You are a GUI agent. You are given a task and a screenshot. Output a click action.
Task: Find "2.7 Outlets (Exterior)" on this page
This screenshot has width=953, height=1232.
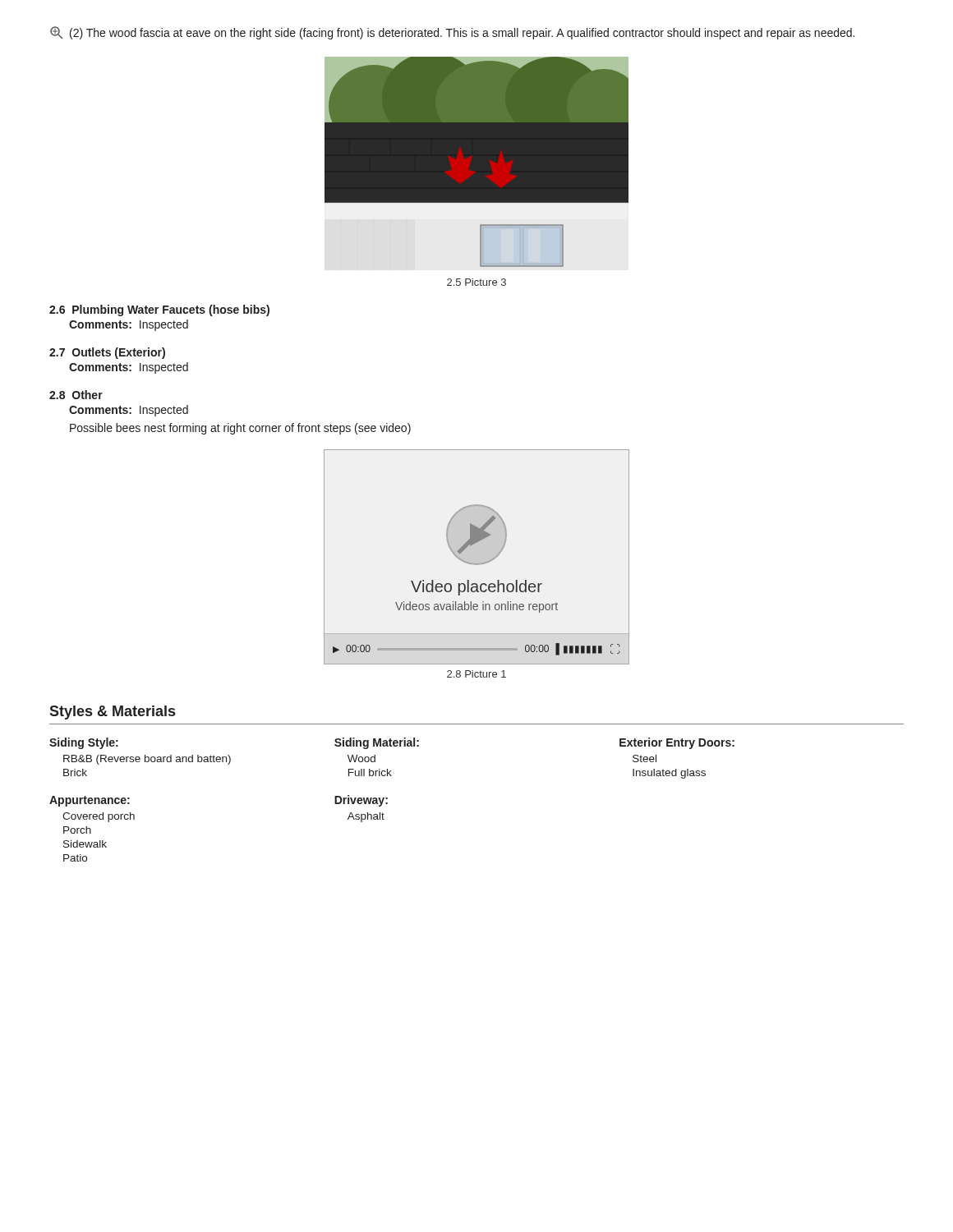click(107, 353)
